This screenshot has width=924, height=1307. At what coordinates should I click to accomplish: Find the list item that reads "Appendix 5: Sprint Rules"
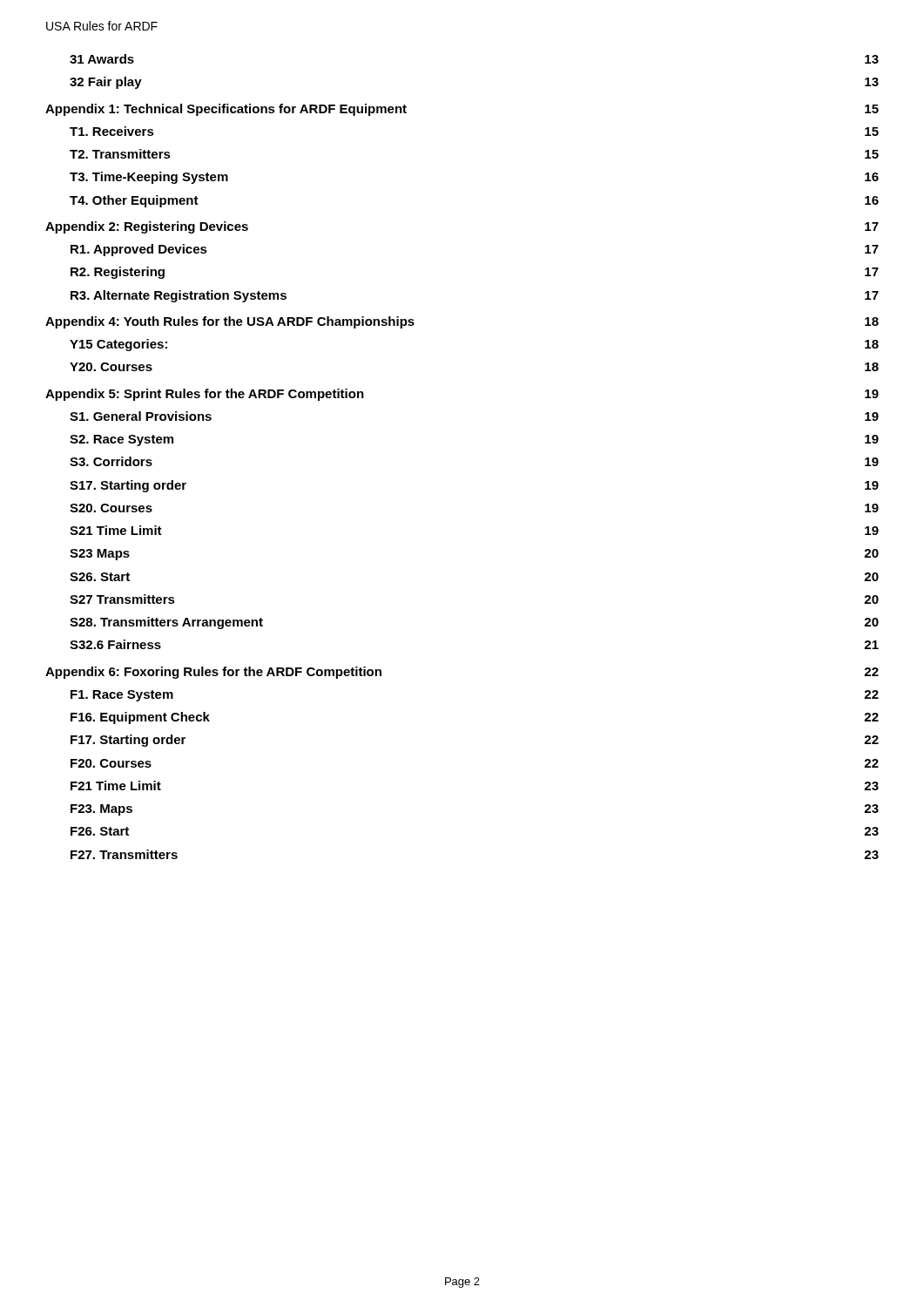pyautogui.click(x=209, y=394)
